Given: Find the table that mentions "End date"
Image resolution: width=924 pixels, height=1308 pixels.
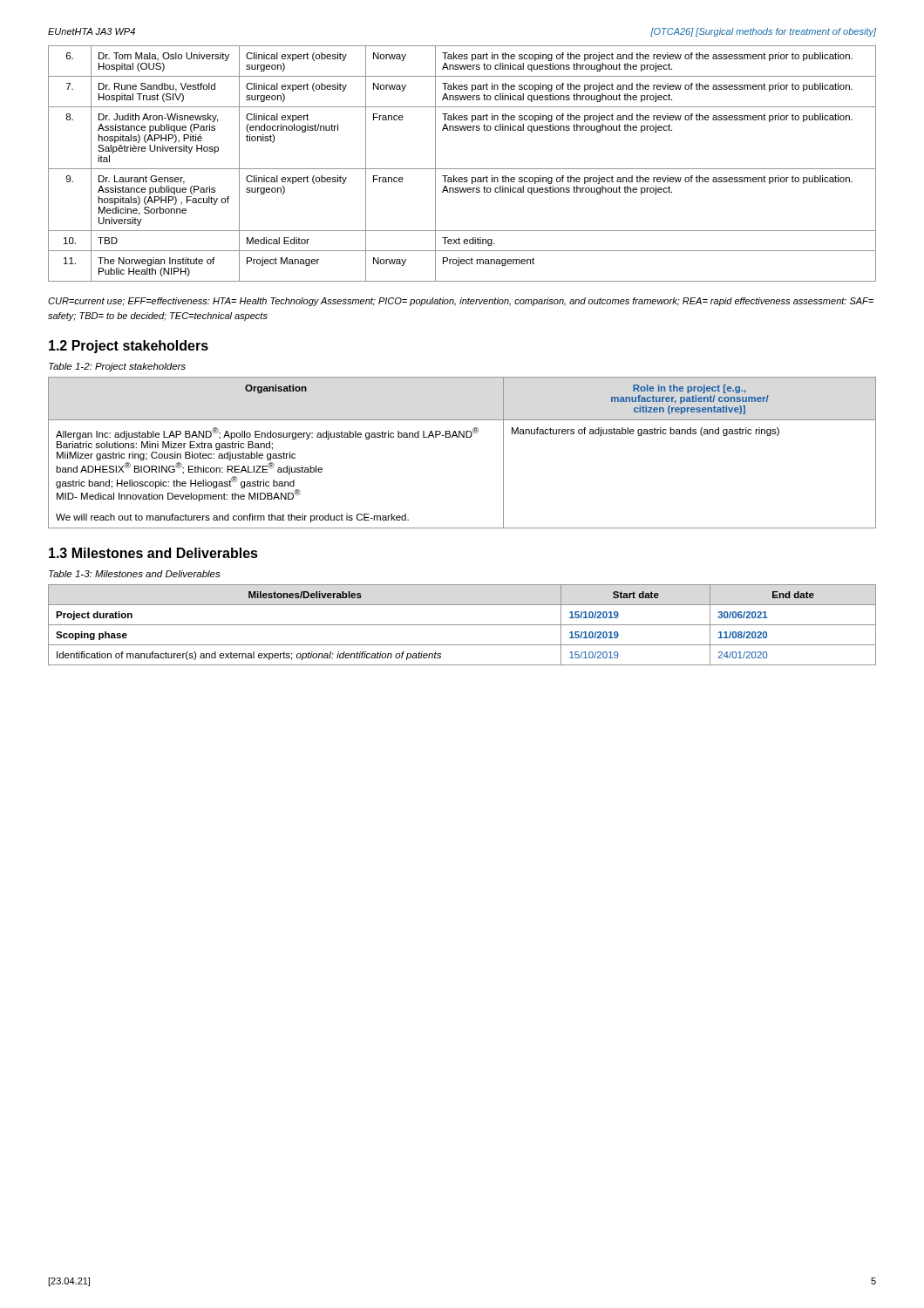Looking at the screenshot, I should (x=462, y=625).
